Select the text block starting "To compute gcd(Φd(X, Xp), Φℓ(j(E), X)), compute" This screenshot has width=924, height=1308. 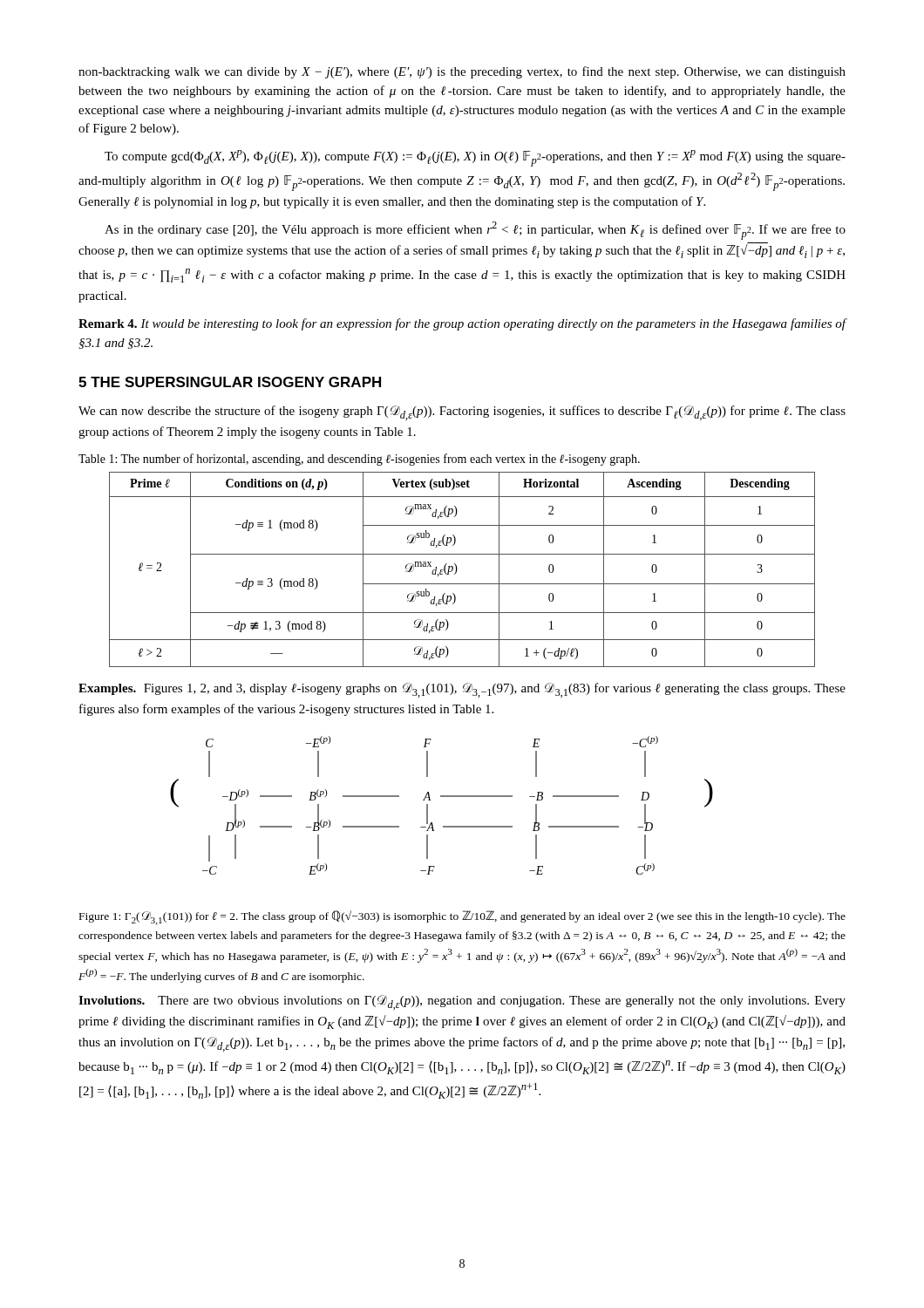462,178
